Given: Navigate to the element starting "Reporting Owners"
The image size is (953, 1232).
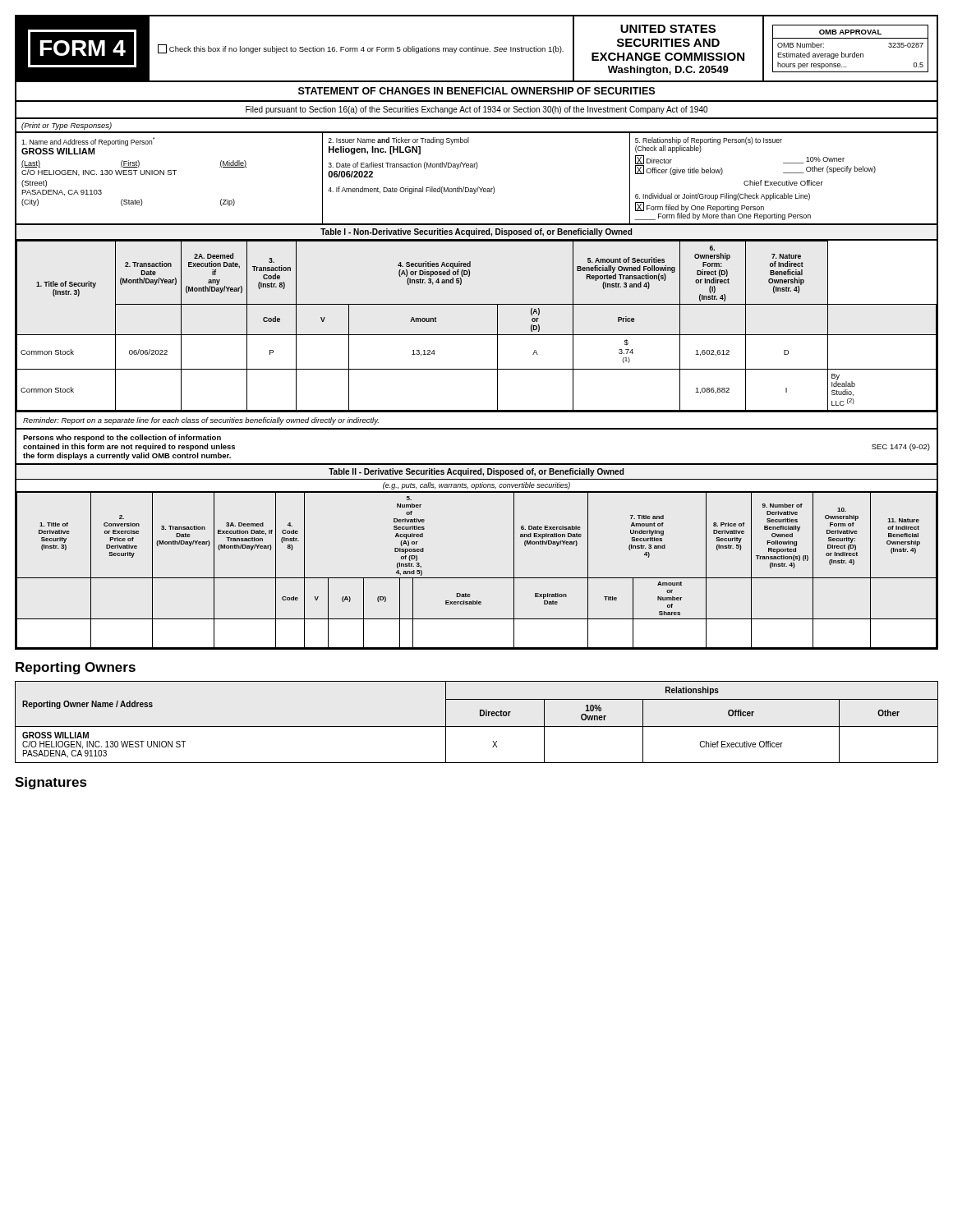Looking at the screenshot, I should (75, 667).
